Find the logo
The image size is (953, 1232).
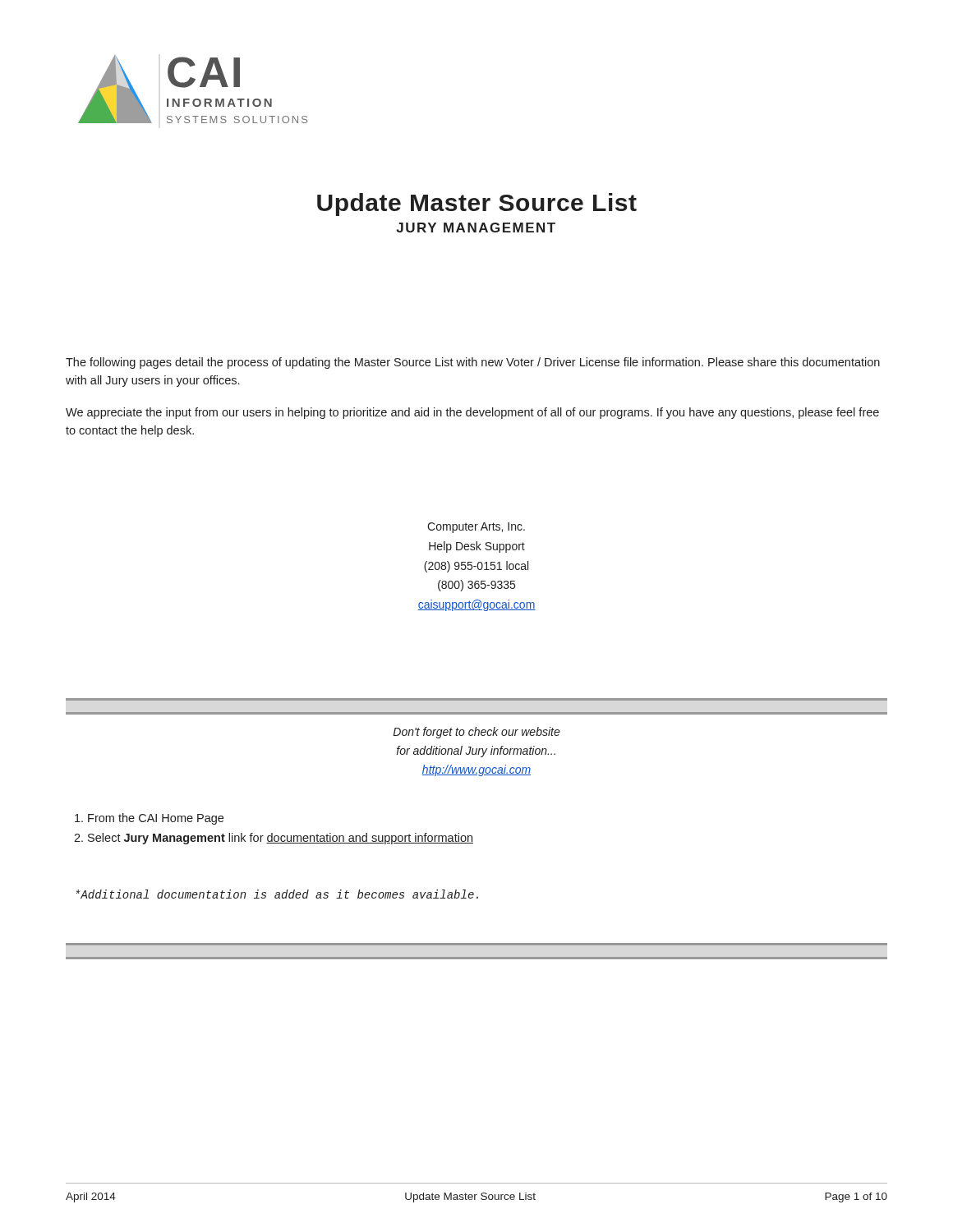(193, 85)
